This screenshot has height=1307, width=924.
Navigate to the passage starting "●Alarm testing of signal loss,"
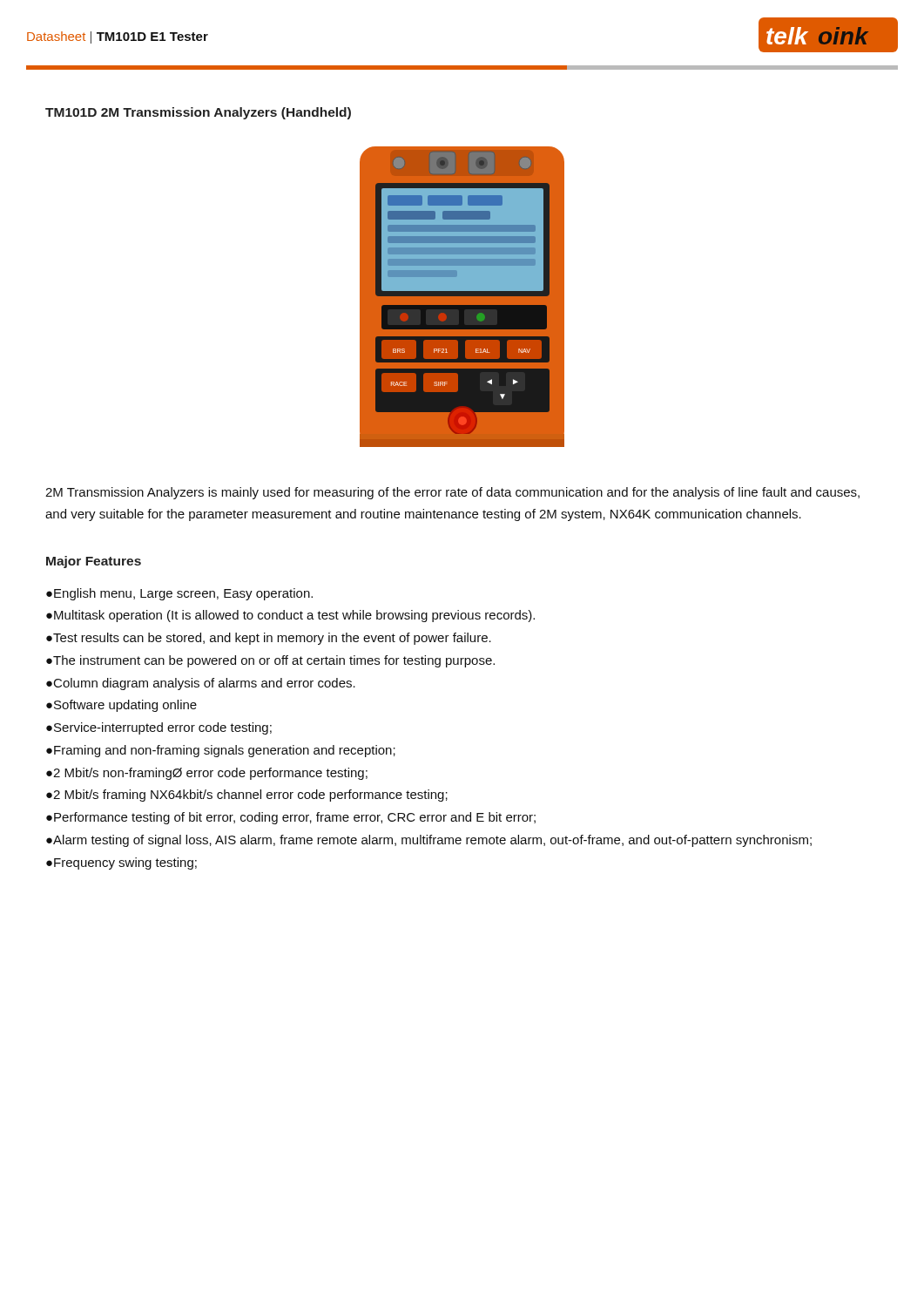[429, 839]
